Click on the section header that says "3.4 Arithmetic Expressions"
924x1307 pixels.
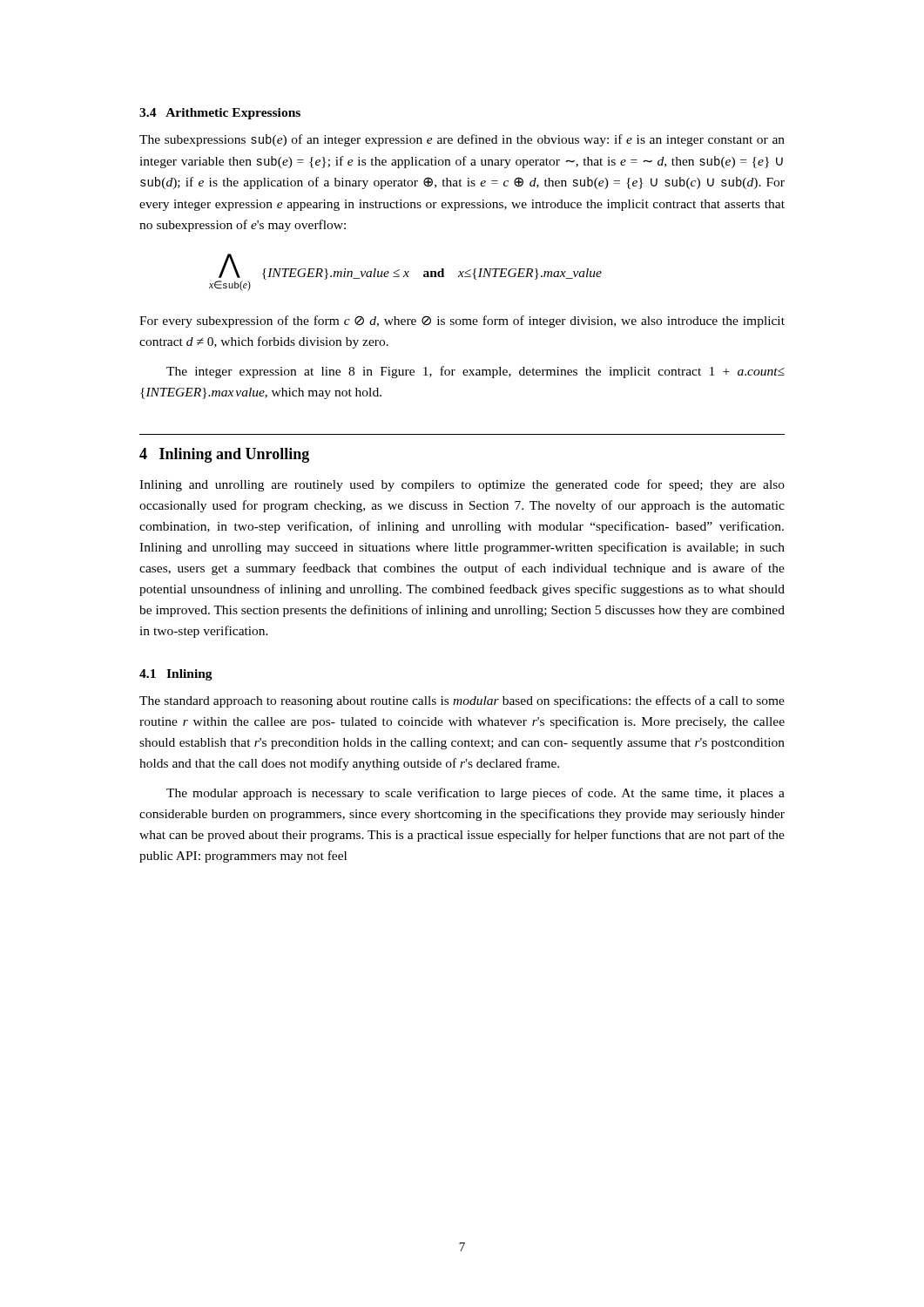pyautogui.click(x=220, y=112)
